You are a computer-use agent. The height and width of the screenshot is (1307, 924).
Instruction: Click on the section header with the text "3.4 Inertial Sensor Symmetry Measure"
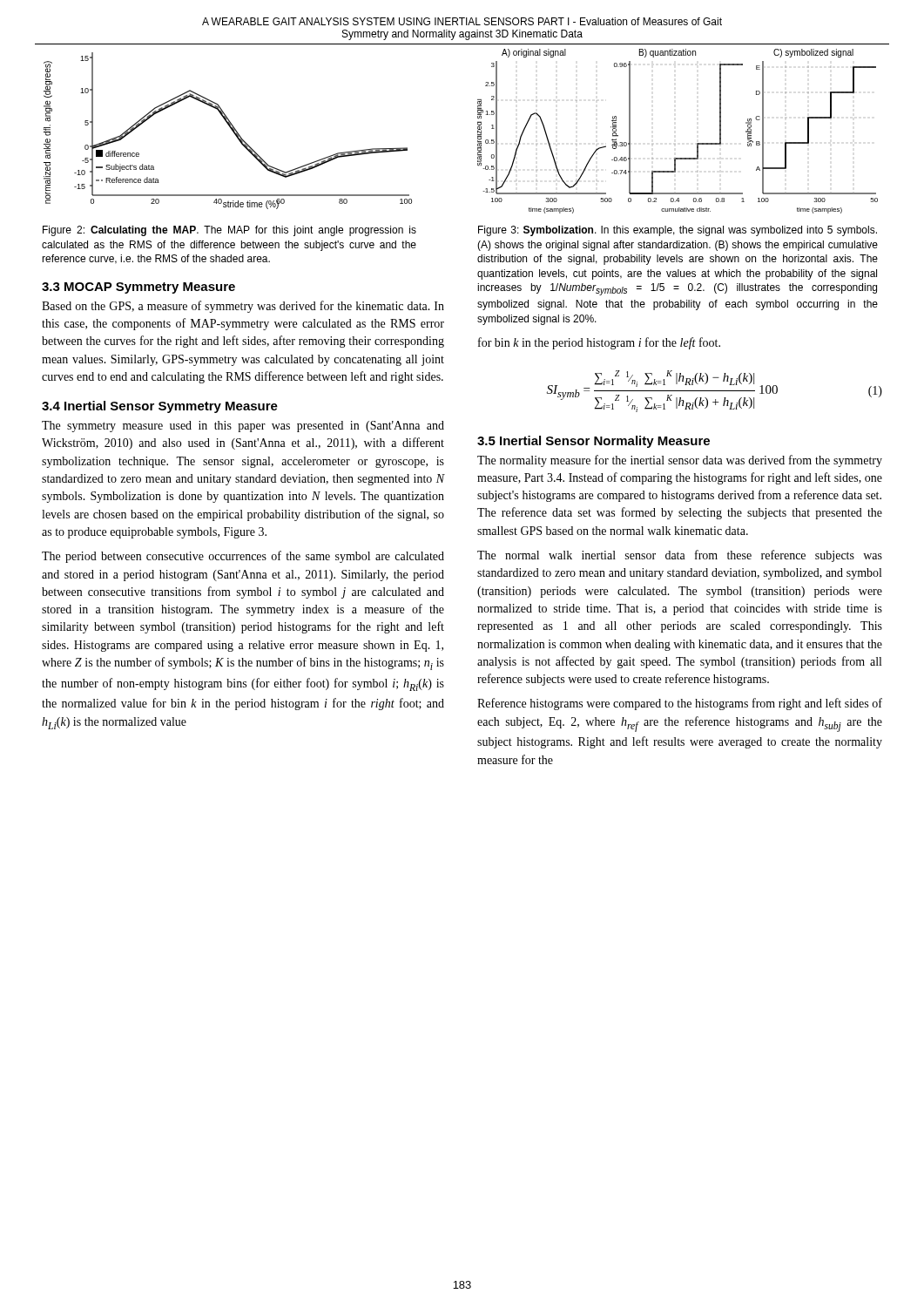(x=160, y=406)
